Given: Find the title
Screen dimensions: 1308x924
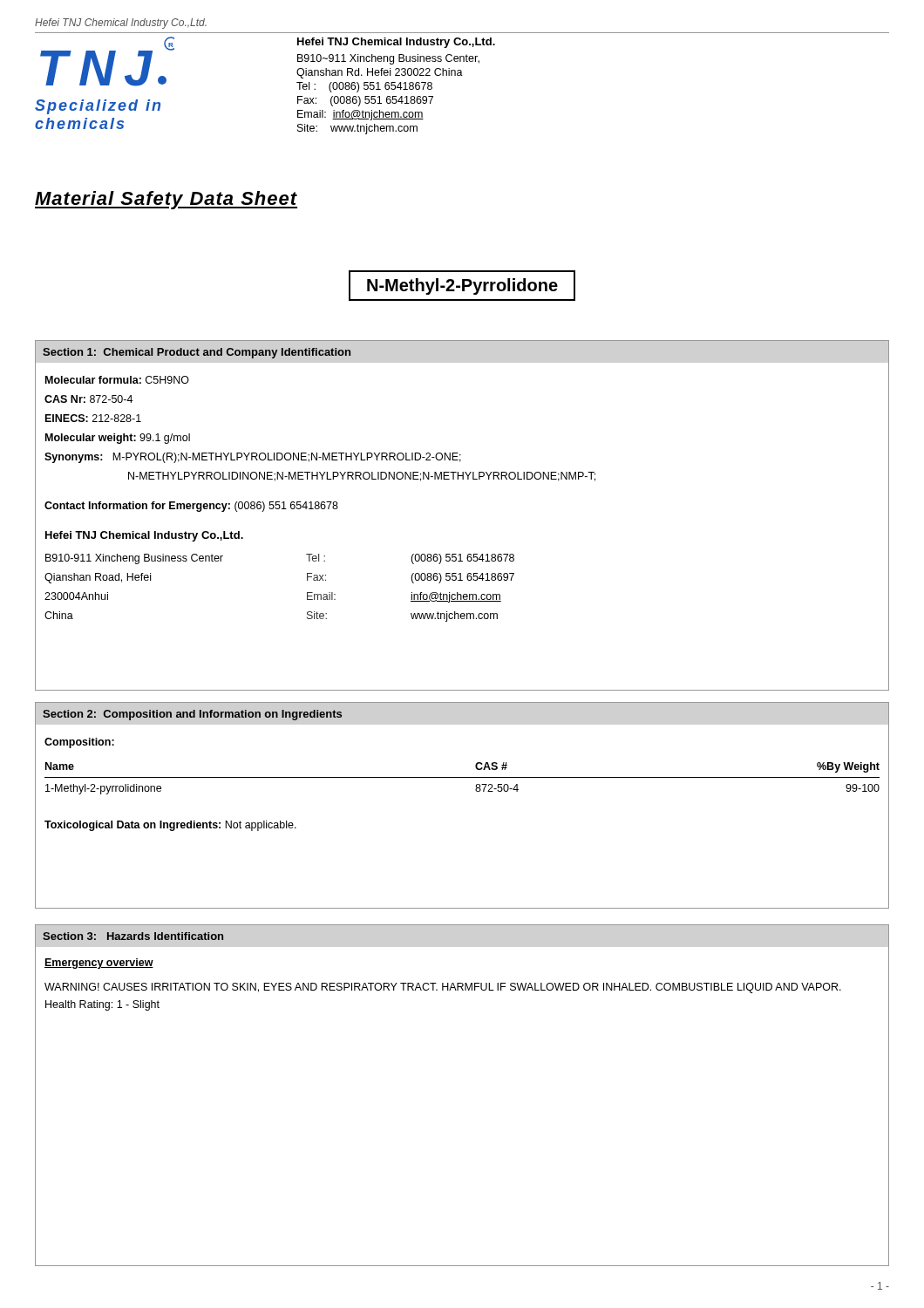Looking at the screenshot, I should pyautogui.click(x=166, y=198).
